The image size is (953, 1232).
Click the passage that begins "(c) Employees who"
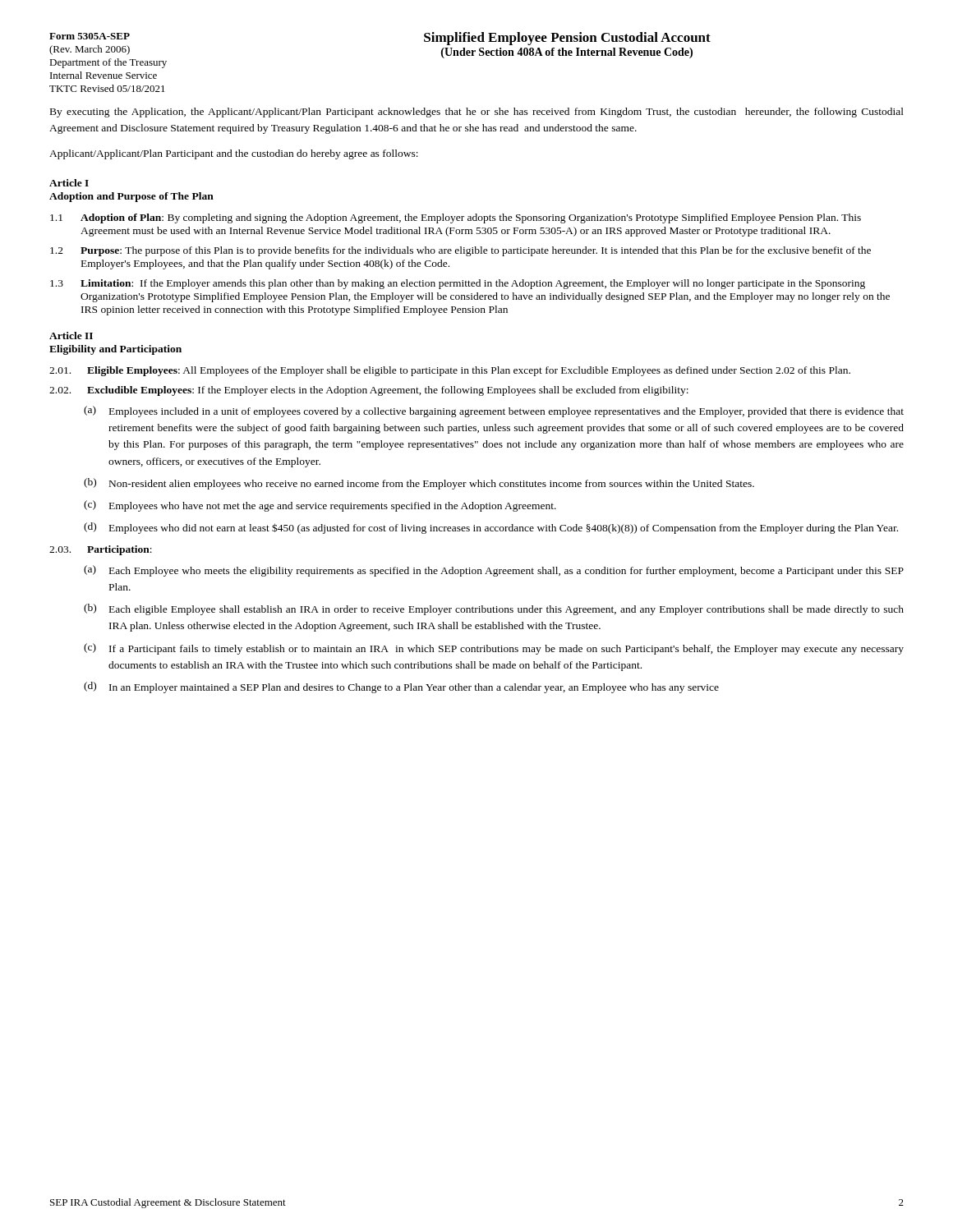494,506
